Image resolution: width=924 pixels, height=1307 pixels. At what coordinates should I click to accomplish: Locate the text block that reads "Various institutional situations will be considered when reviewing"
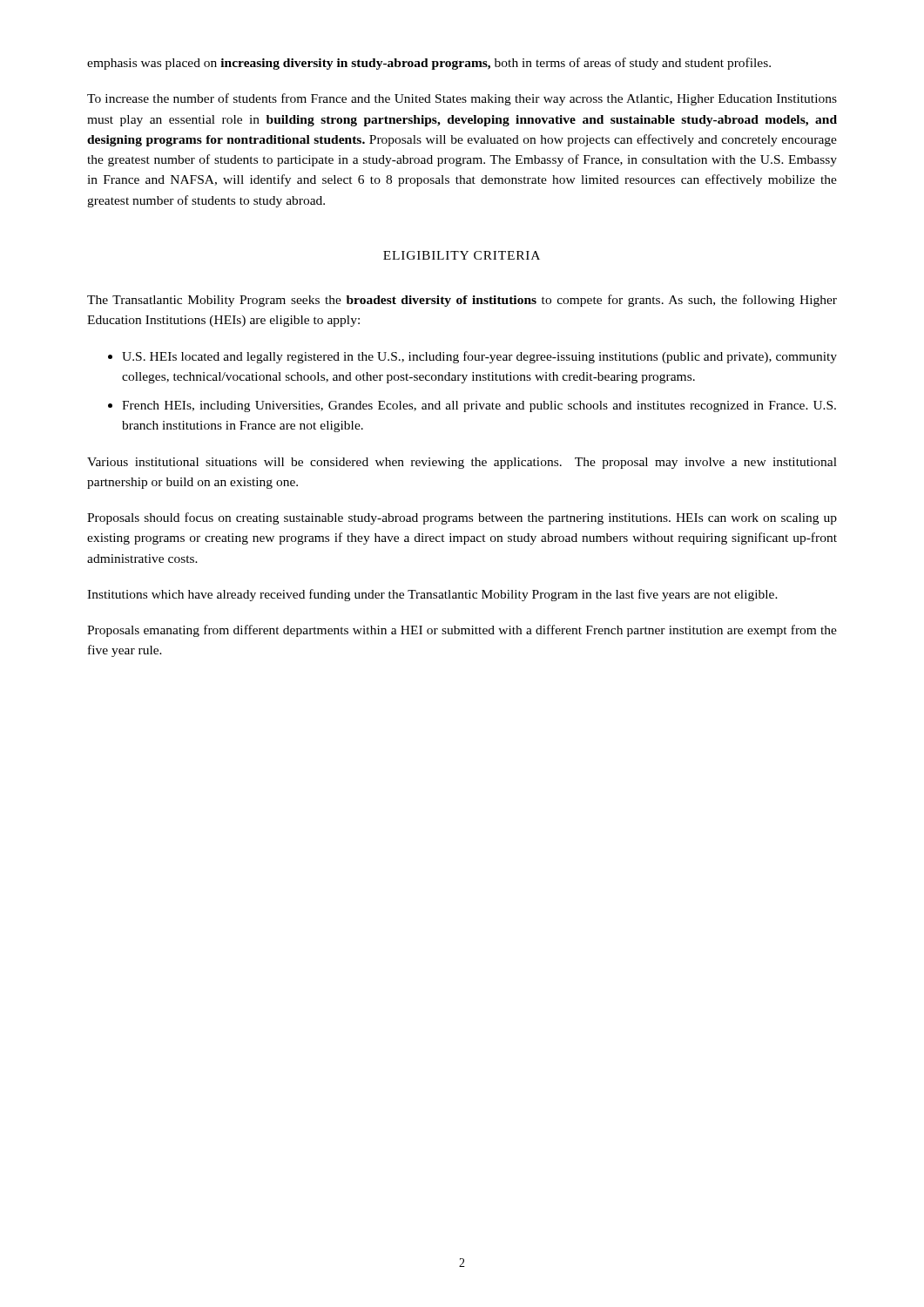(x=462, y=471)
